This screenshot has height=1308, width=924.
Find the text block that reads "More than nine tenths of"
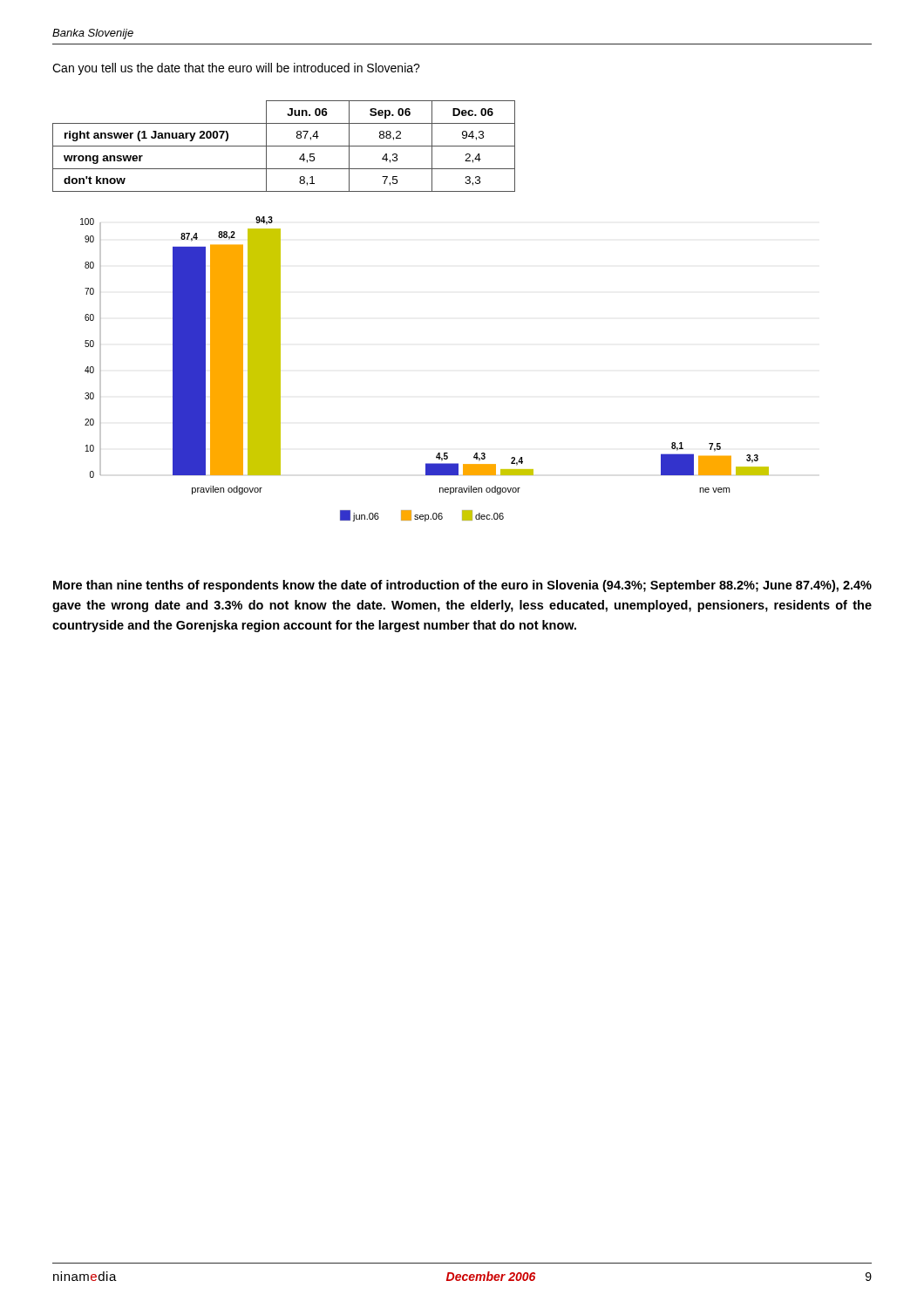tap(462, 605)
